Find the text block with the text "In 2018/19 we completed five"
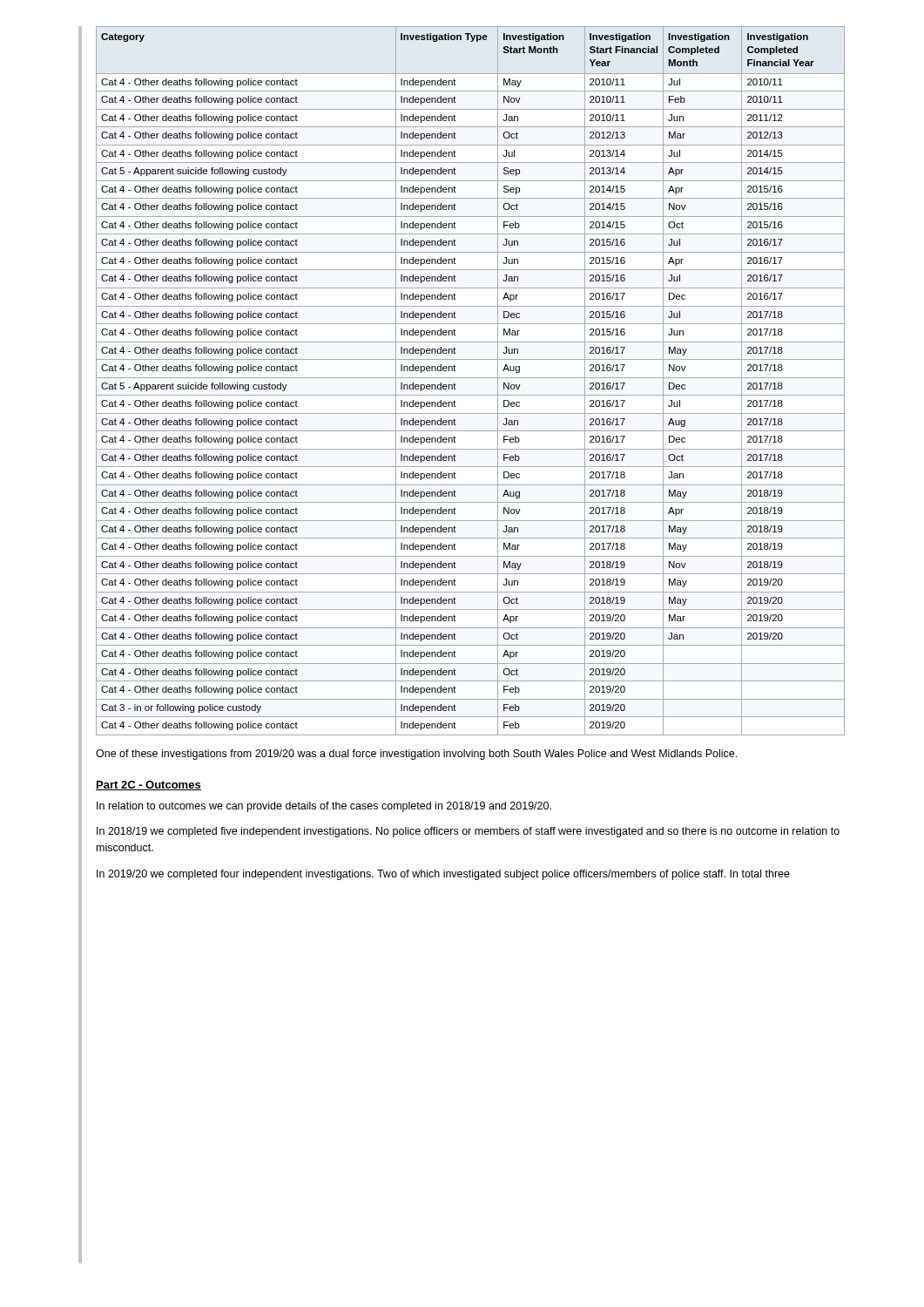 click(x=468, y=840)
